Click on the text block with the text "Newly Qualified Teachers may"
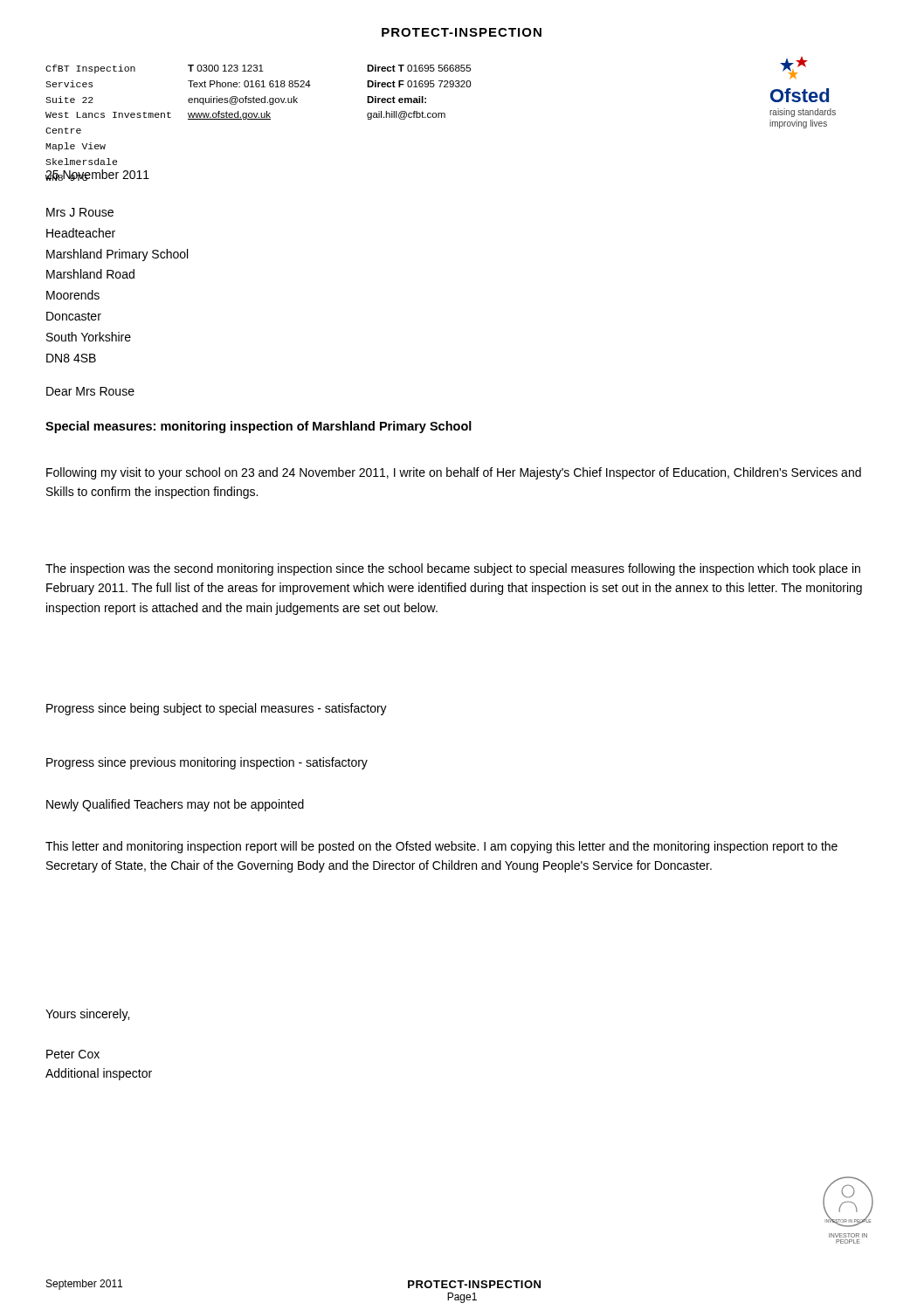Screen dimensions: 1310x924 click(x=175, y=804)
